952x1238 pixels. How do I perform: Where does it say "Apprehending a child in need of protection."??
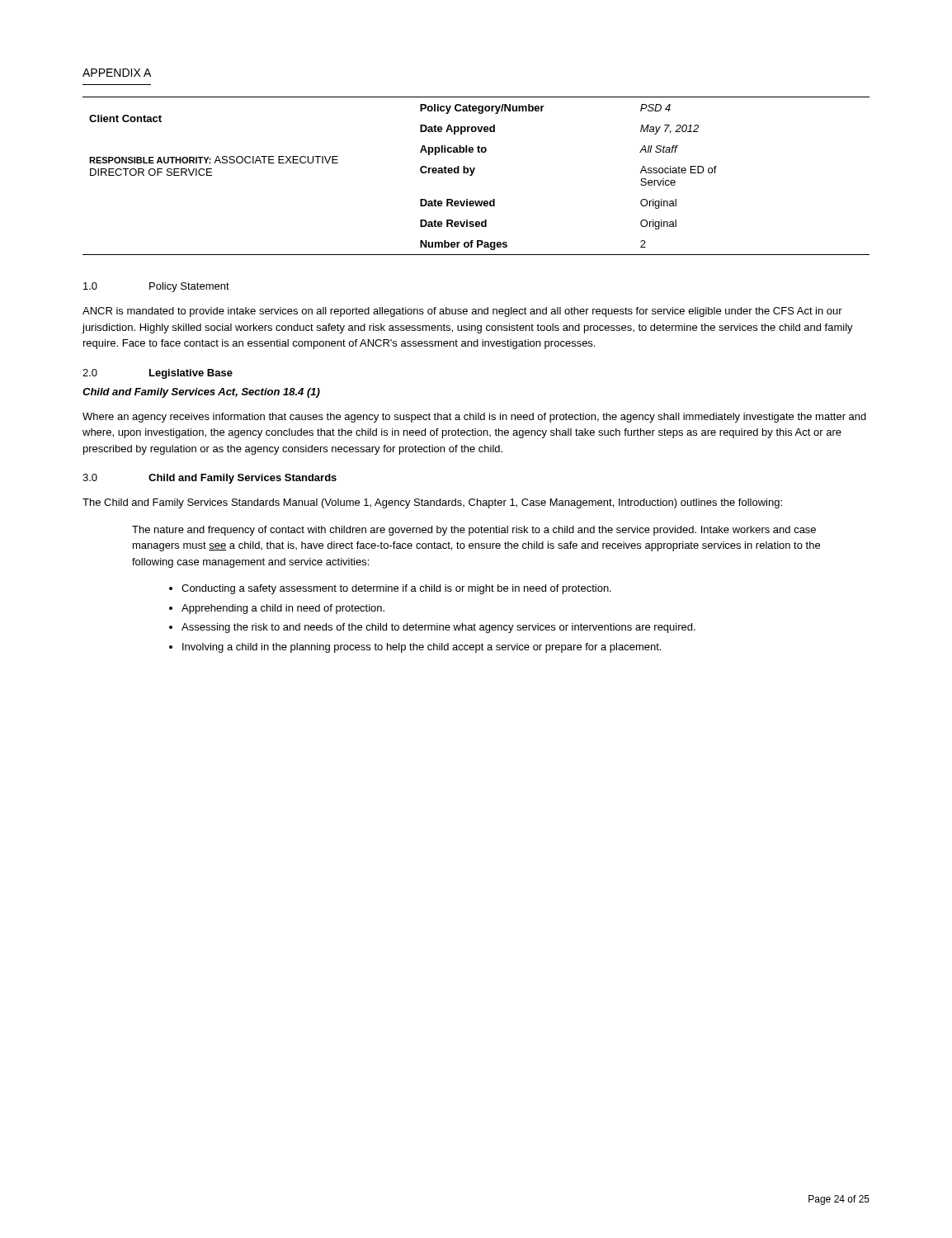(x=283, y=609)
